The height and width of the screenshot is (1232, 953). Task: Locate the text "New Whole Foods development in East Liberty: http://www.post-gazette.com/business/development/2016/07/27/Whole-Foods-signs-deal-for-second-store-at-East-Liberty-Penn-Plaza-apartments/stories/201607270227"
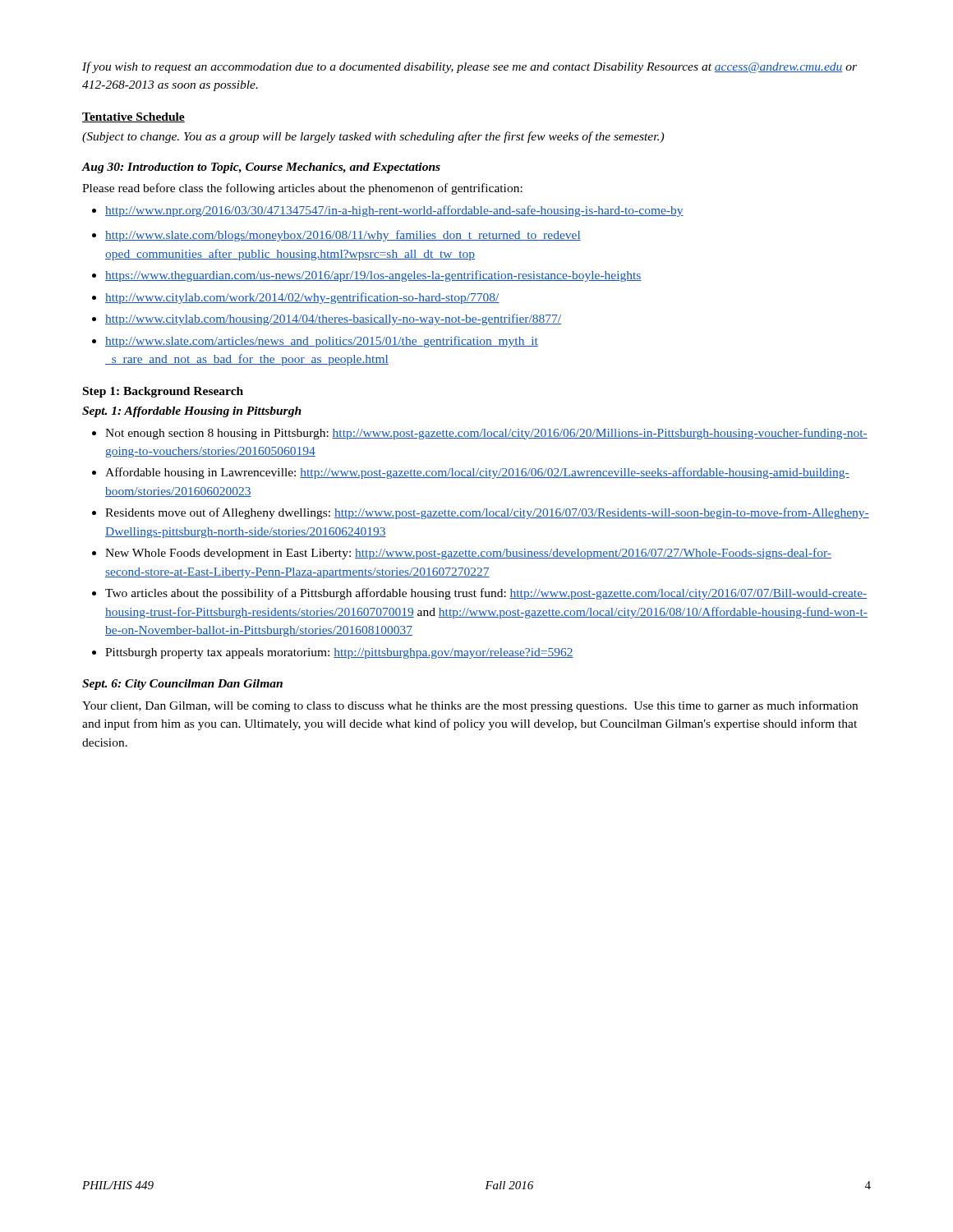[x=476, y=562]
